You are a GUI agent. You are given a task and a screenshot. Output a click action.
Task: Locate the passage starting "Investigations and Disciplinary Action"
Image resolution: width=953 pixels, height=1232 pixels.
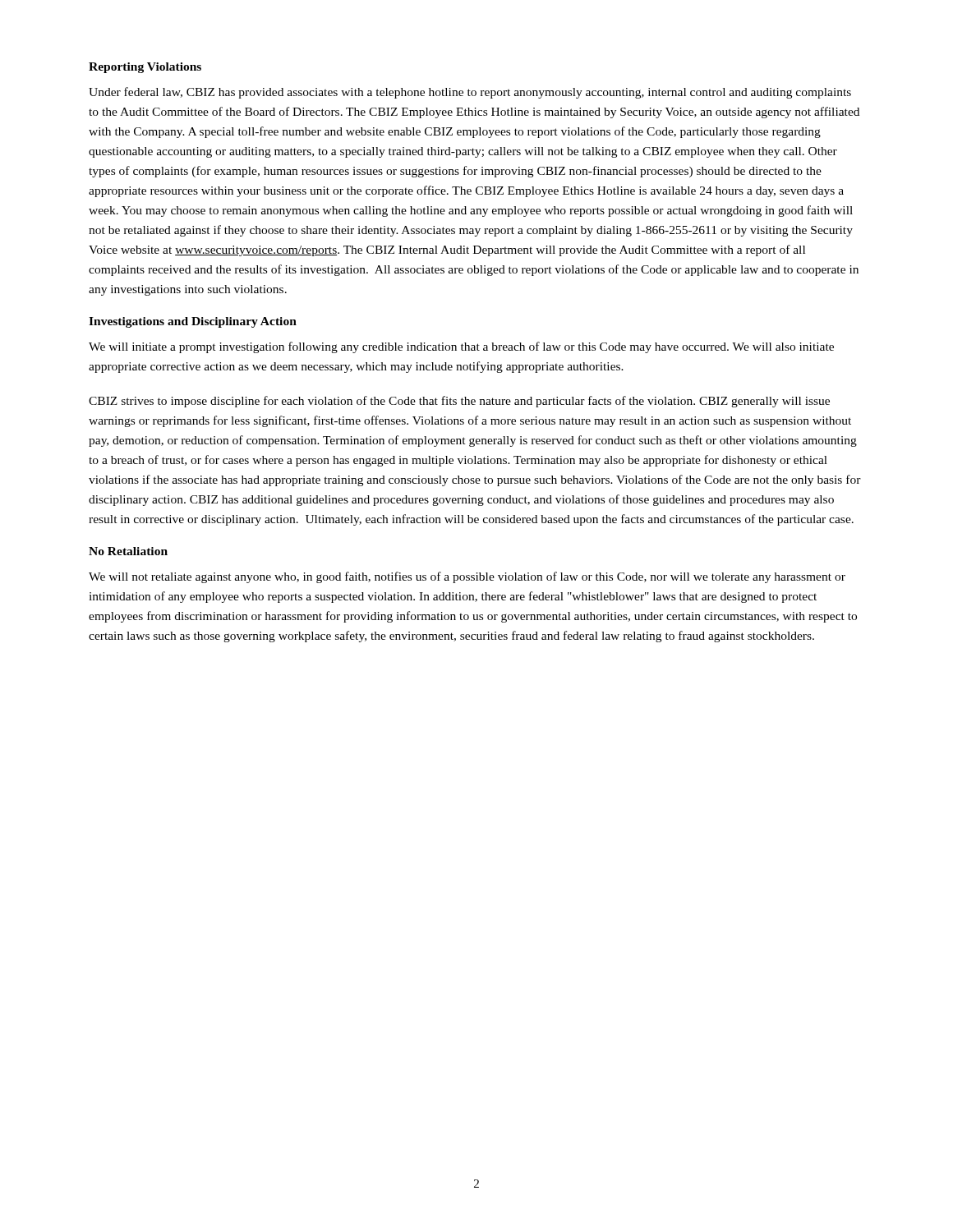click(x=193, y=322)
